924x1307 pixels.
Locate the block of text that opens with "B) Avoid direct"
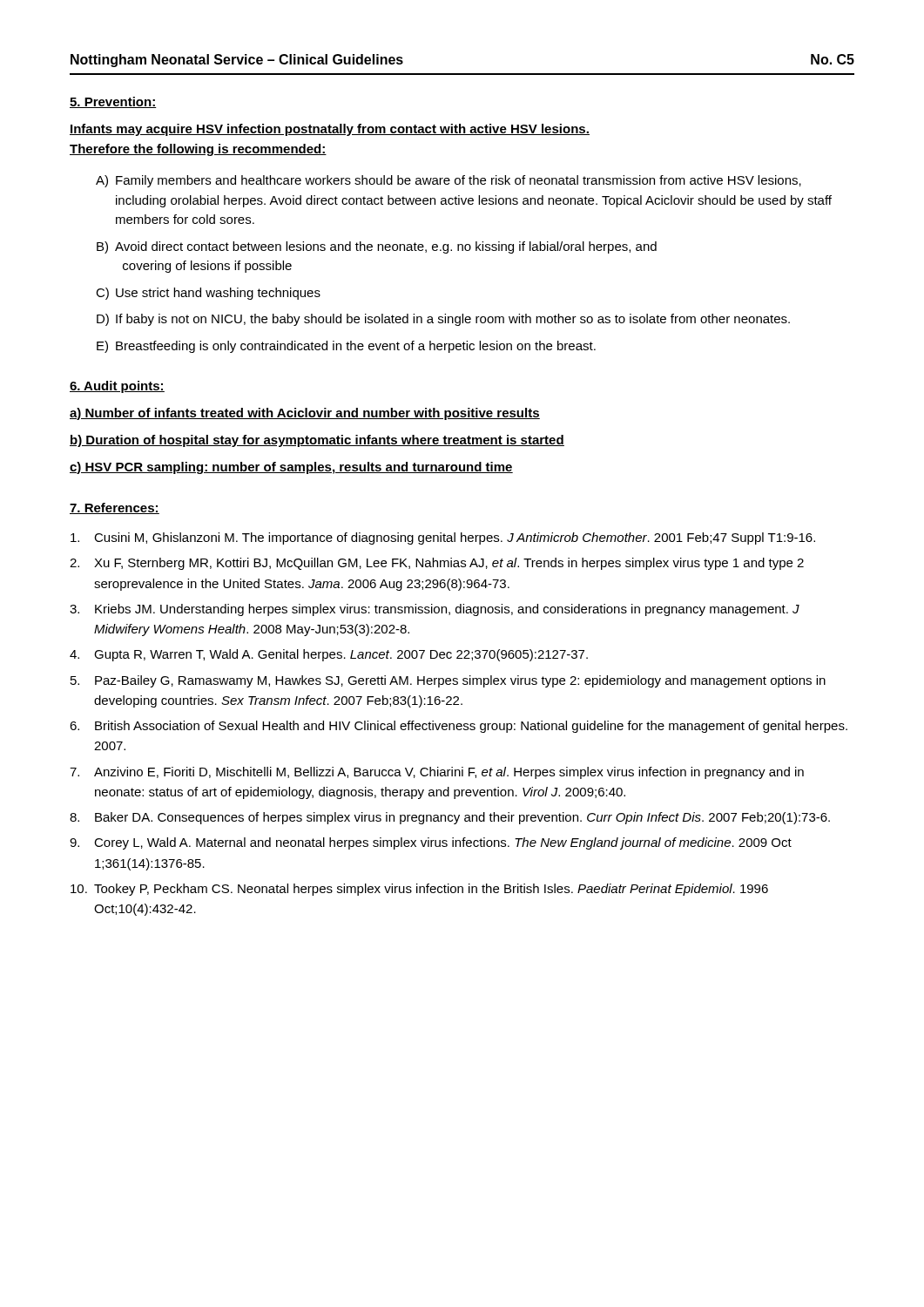(x=472, y=256)
